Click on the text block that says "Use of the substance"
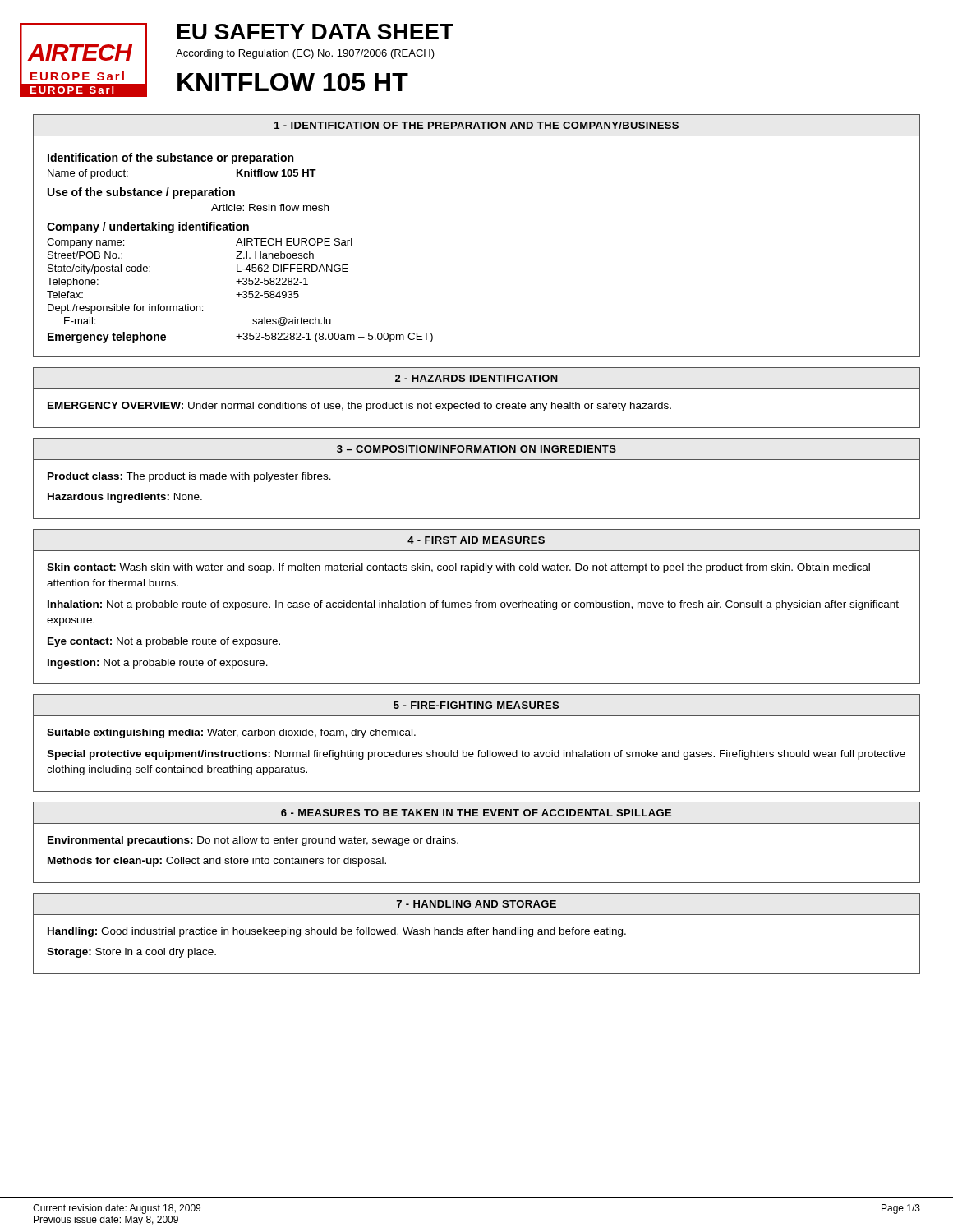 (141, 193)
